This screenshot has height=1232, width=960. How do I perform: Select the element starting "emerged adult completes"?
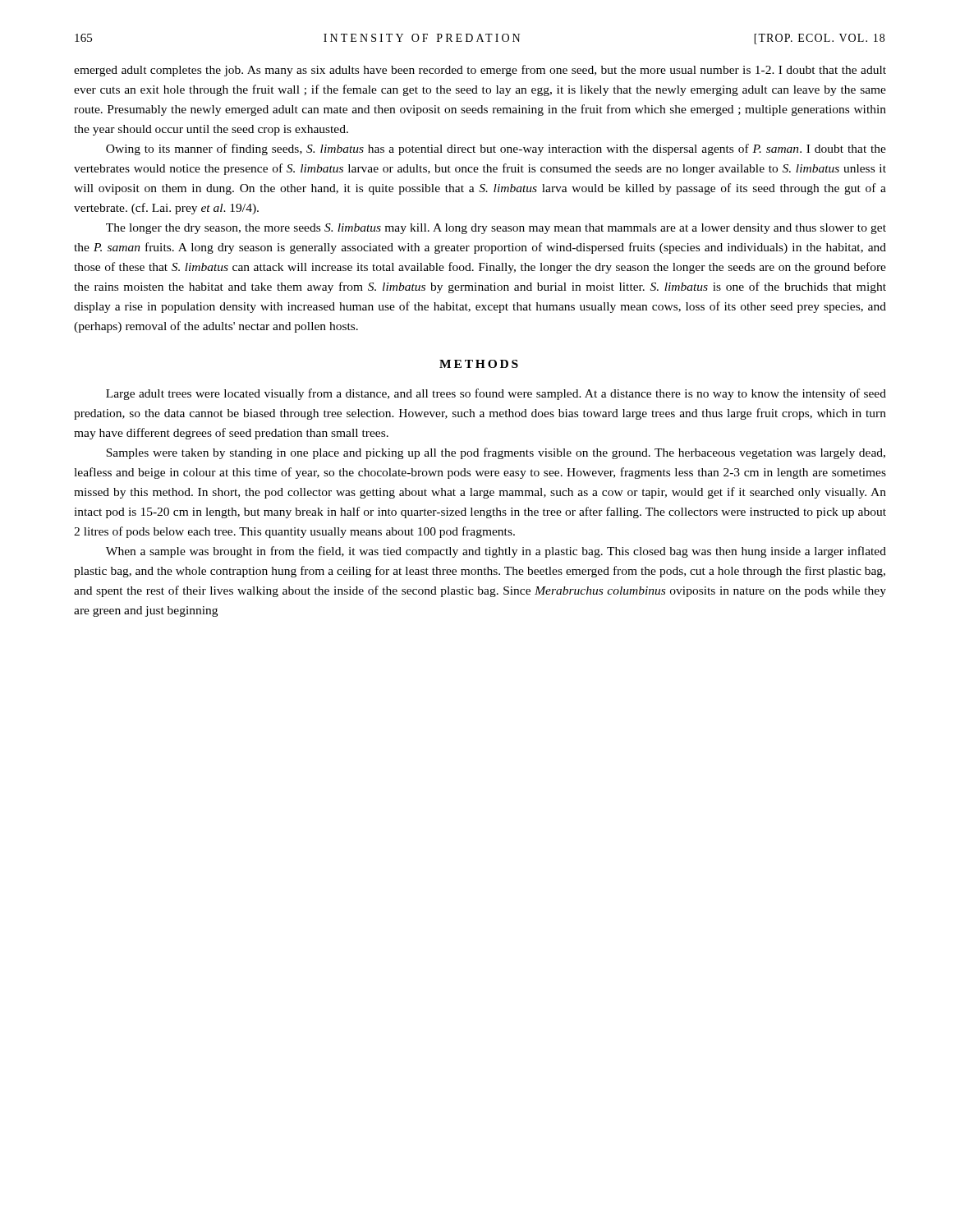480,99
